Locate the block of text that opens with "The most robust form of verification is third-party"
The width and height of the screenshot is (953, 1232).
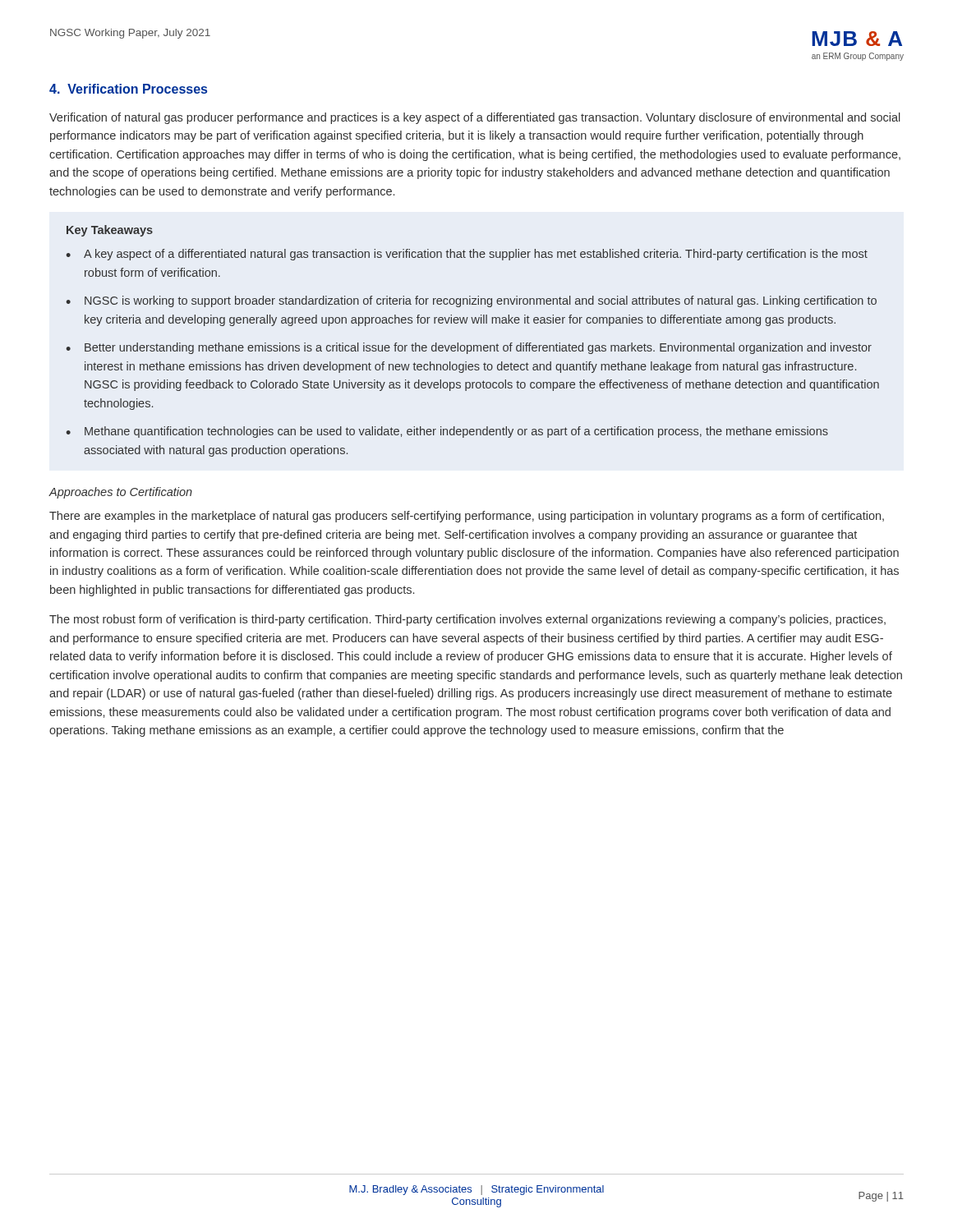click(476, 675)
